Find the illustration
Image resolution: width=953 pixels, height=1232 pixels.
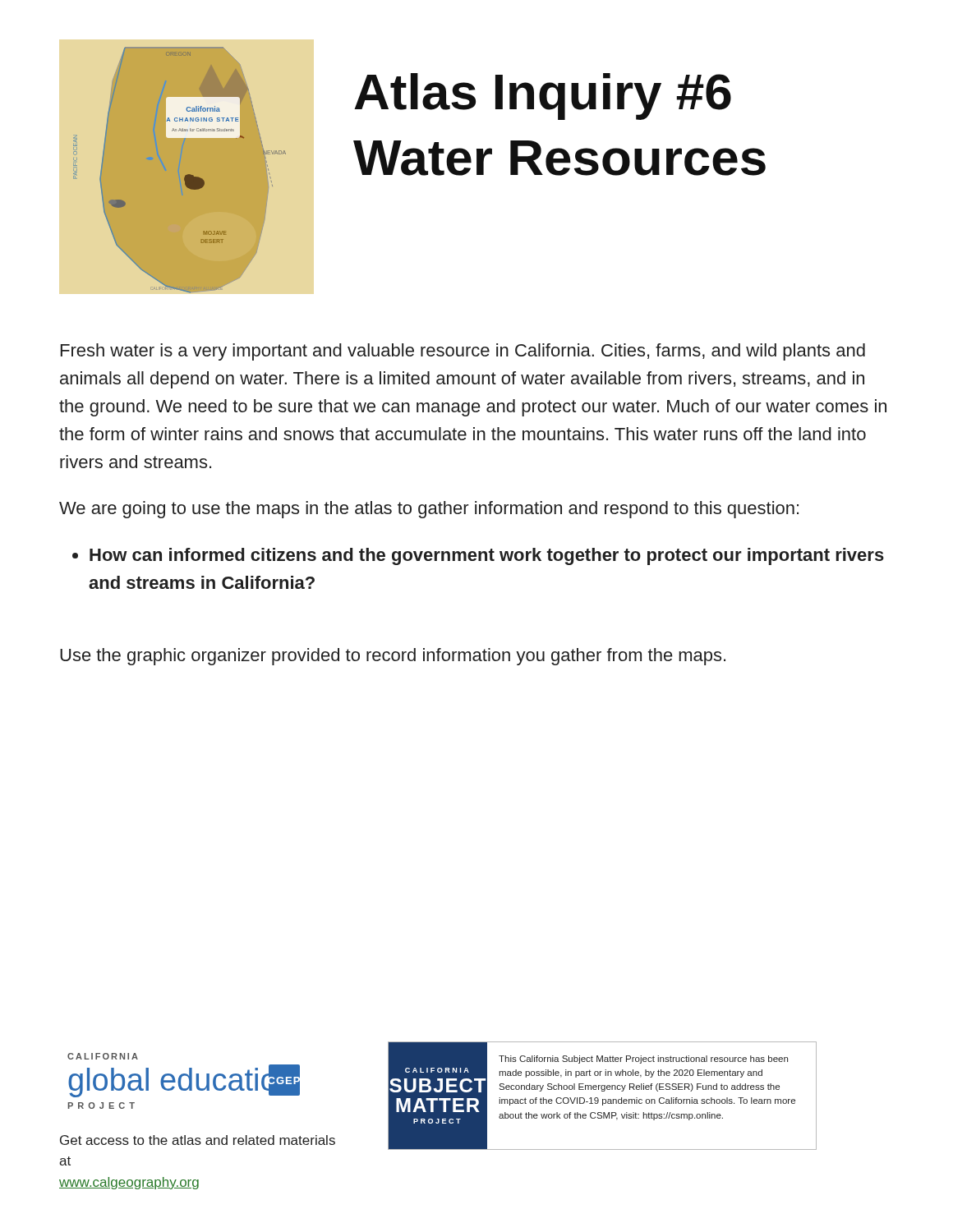(187, 167)
